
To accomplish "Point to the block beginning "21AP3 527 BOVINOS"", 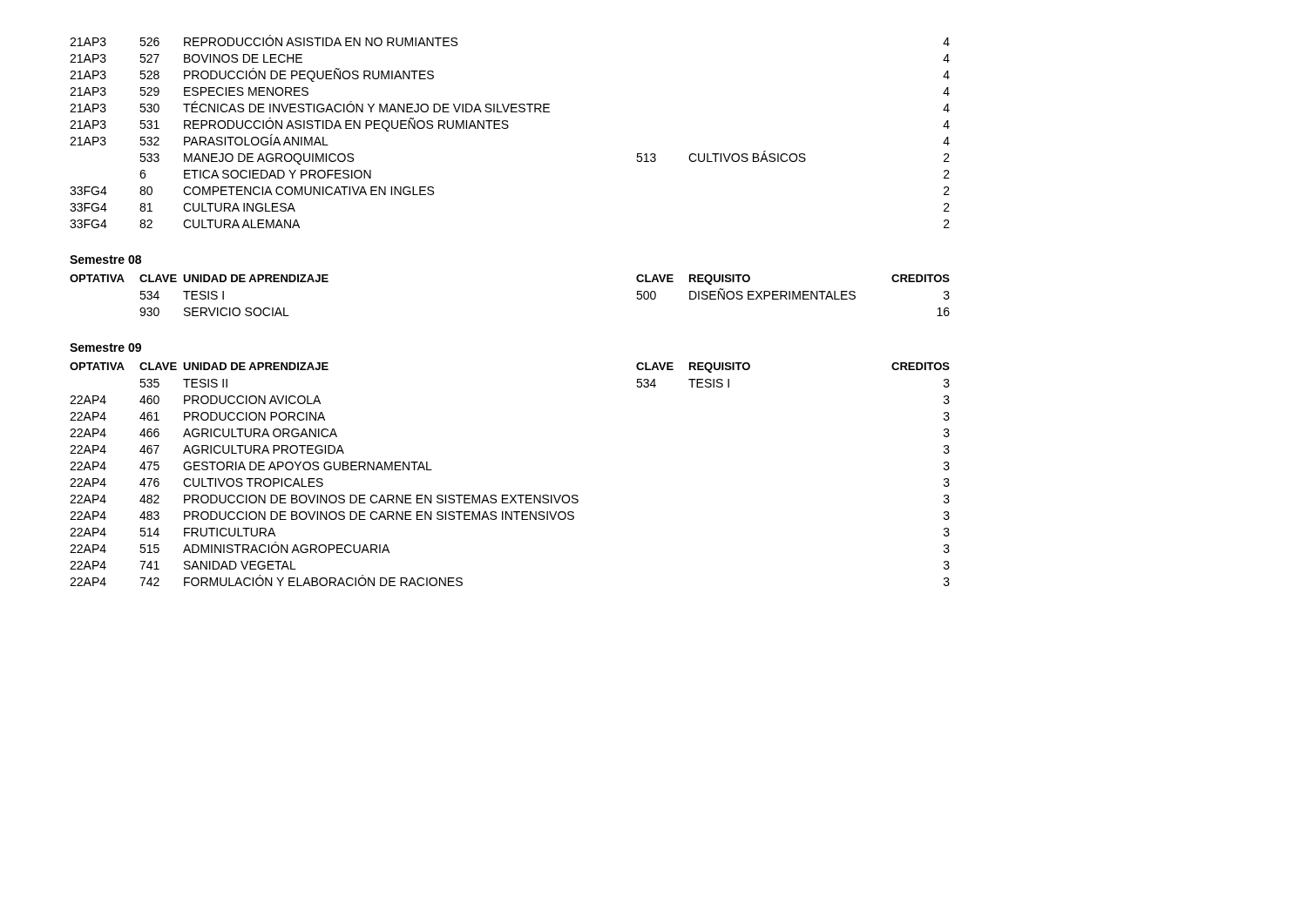I will pos(85,58).
